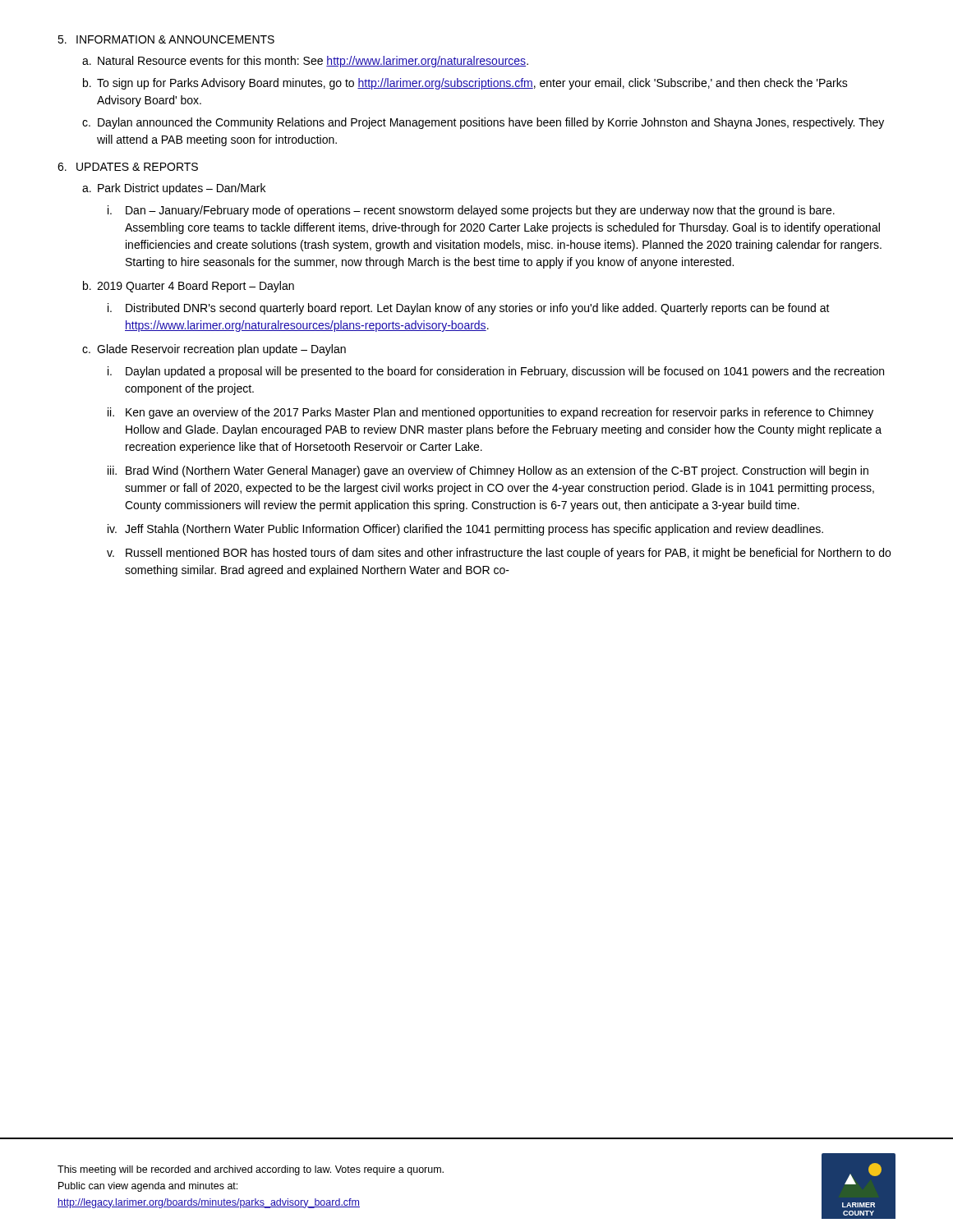Screen dimensions: 1232x953
Task: Find the block on this page that starts "i. Daylan updated a"
Action: [500, 380]
